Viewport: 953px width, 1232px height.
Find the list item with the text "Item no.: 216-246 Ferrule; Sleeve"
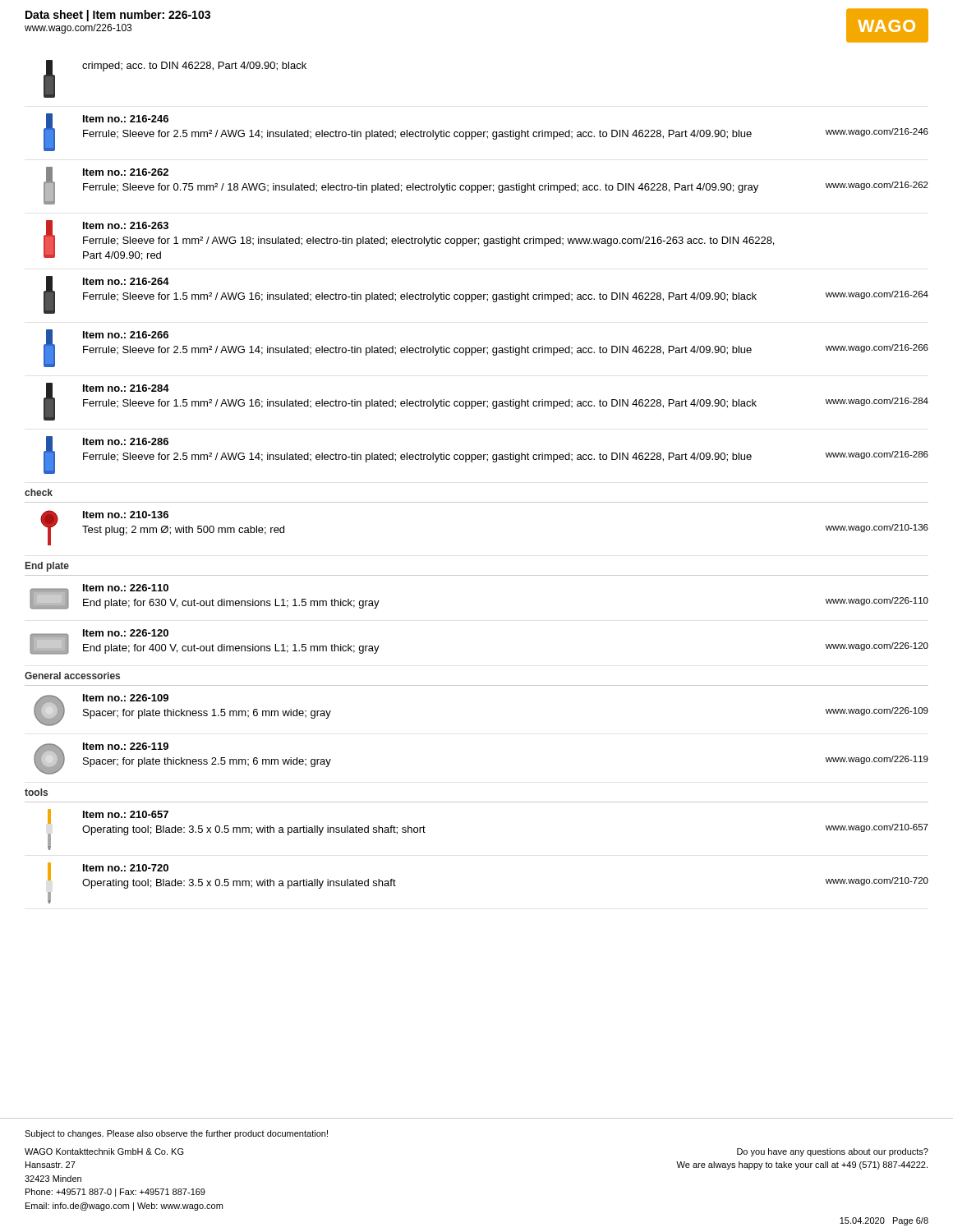(x=476, y=133)
